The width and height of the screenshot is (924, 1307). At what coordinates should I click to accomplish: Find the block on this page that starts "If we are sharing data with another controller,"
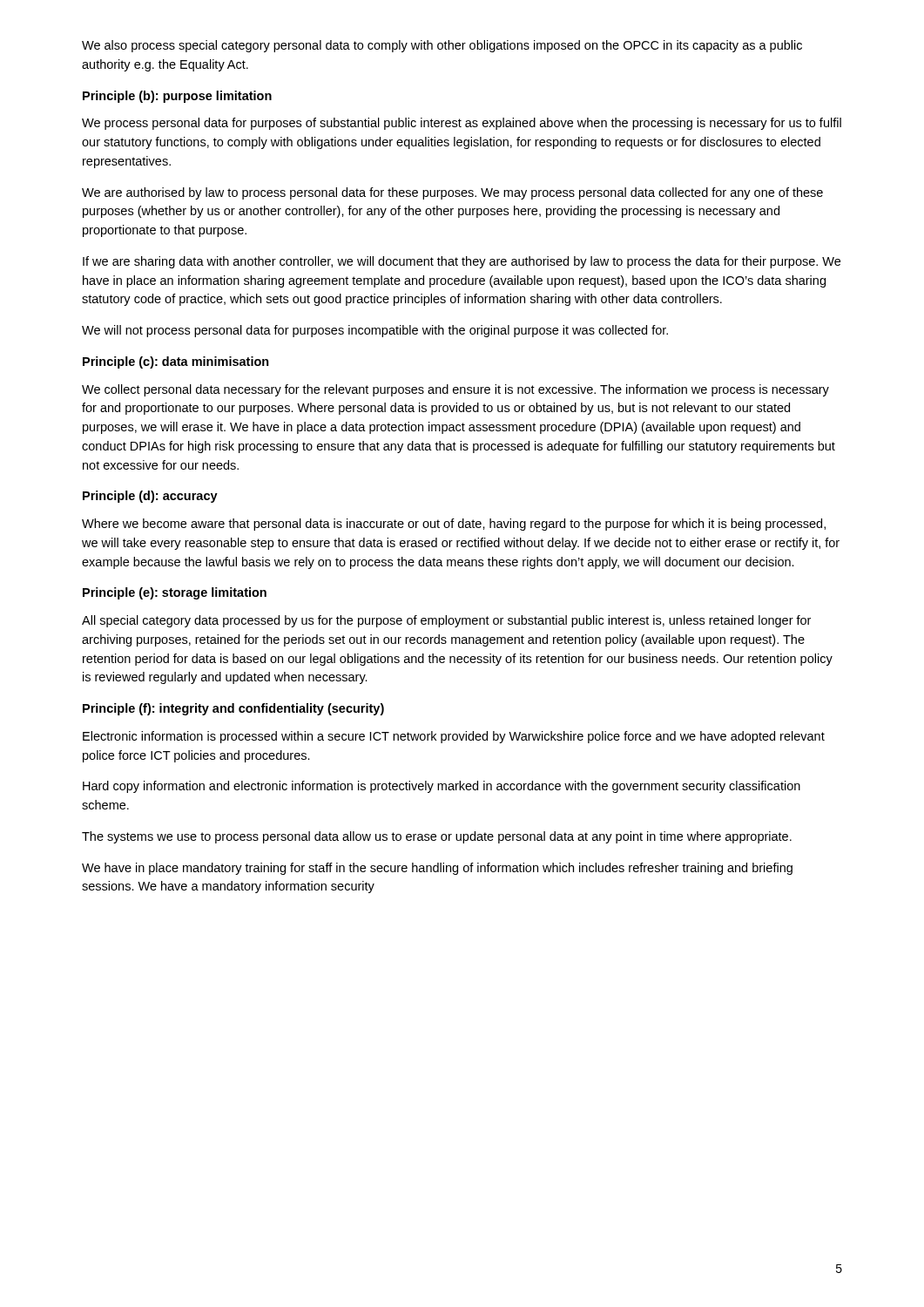point(461,280)
